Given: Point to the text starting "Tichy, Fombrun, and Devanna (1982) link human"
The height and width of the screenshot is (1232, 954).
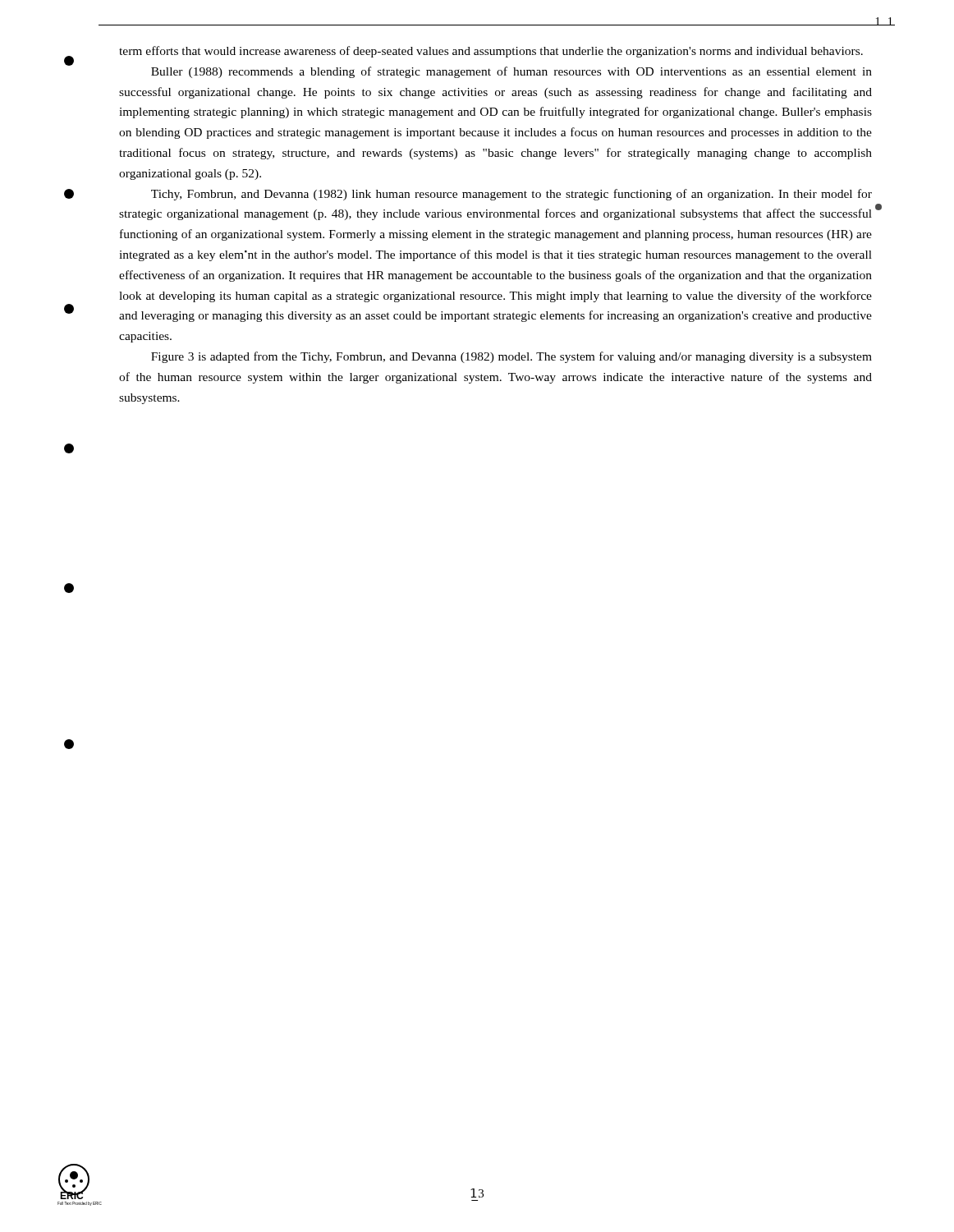Looking at the screenshot, I should click(495, 265).
